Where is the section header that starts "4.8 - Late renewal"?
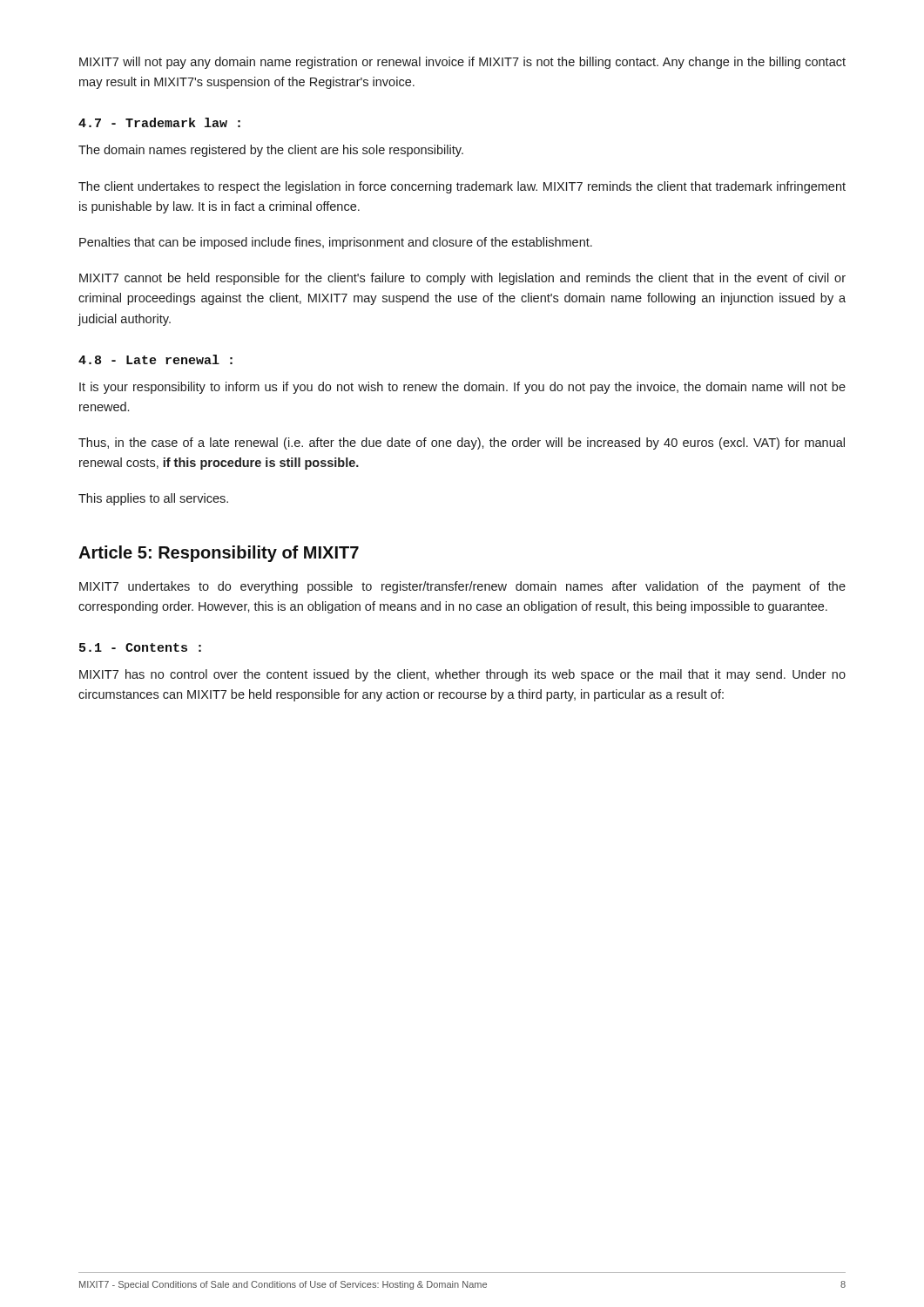Image resolution: width=924 pixels, height=1307 pixels. point(157,361)
